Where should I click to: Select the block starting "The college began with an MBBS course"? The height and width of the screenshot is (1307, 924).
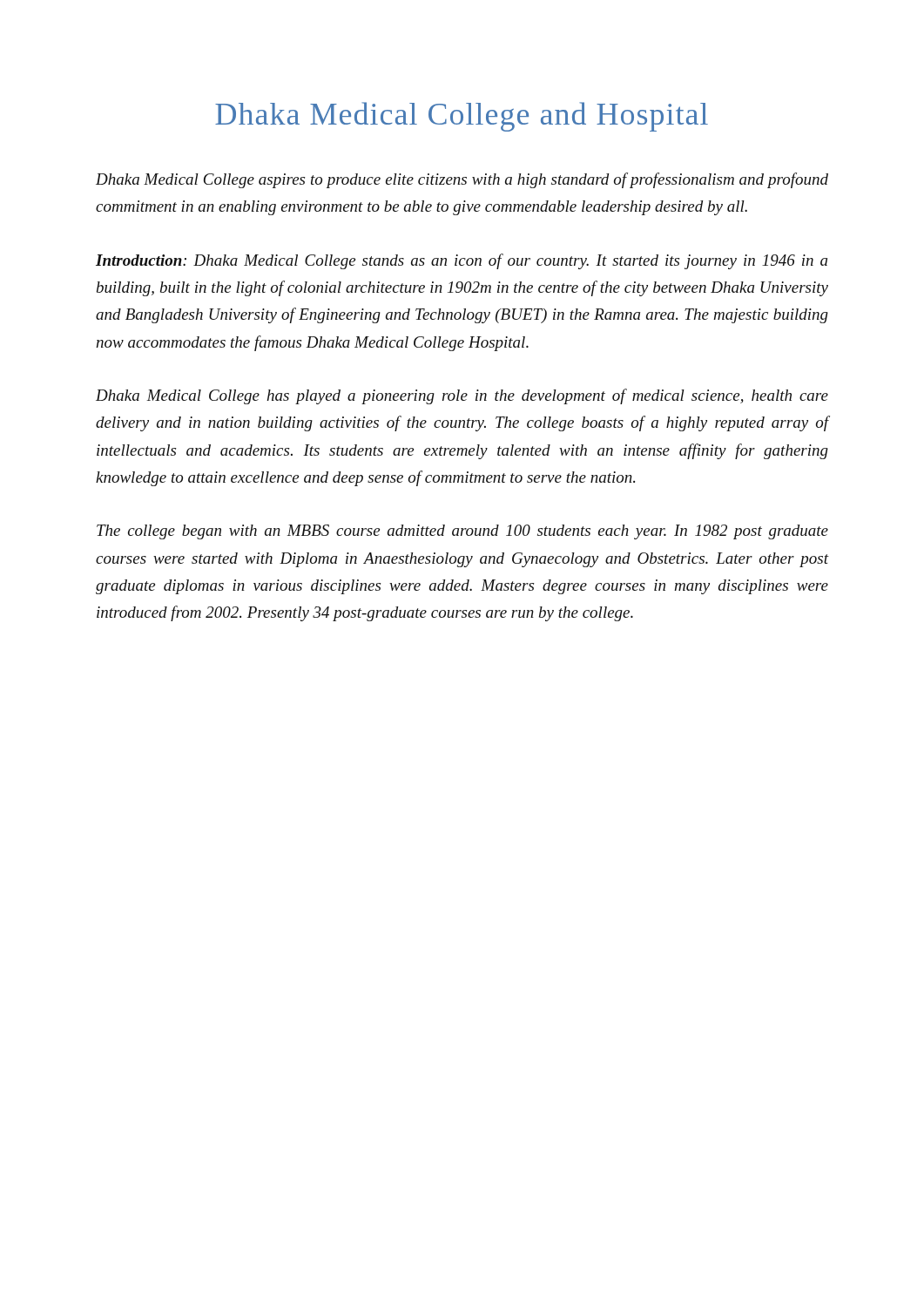point(462,572)
